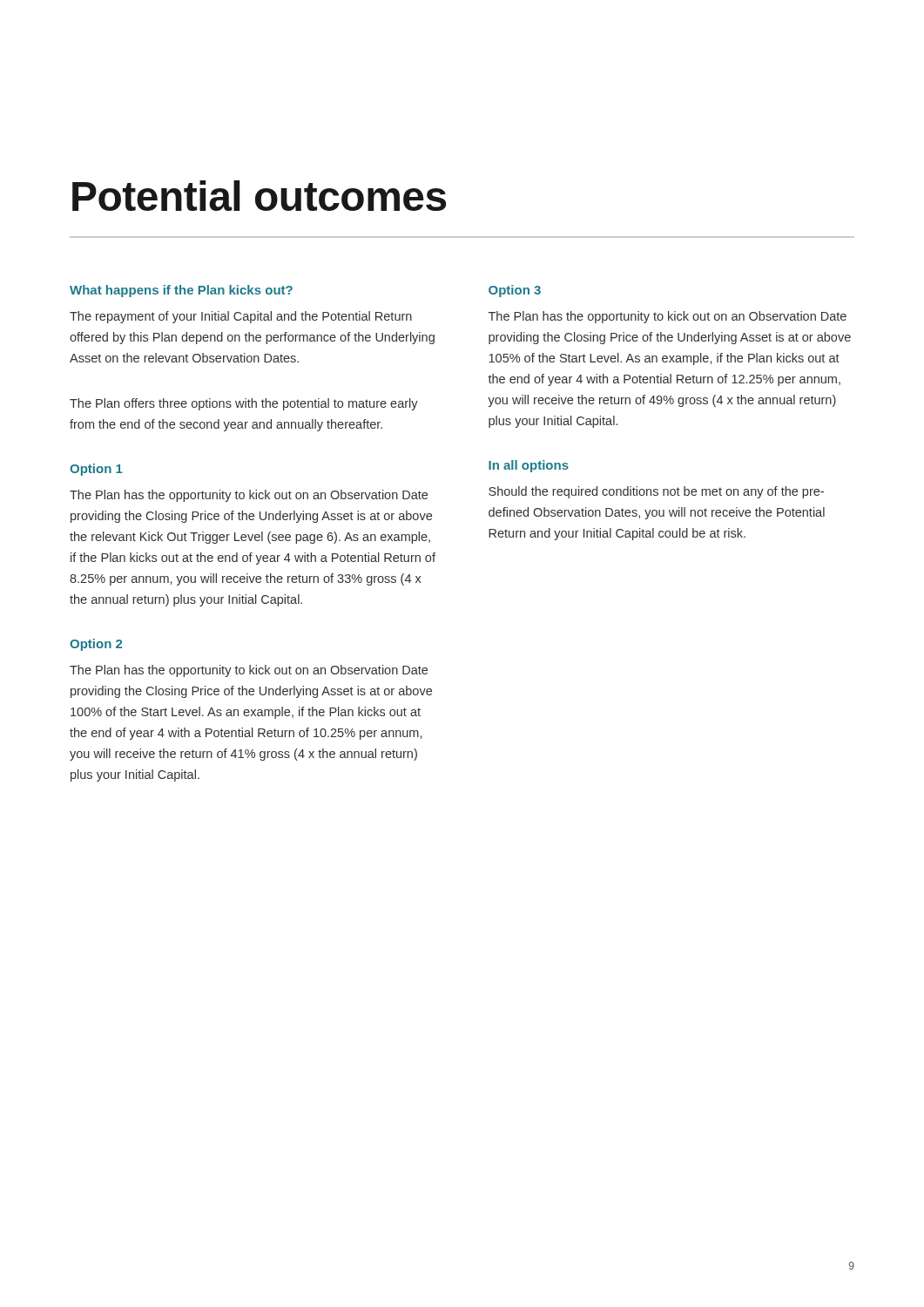924x1307 pixels.
Task: Find the block starting "Potential outcomes"
Action: (x=462, y=197)
